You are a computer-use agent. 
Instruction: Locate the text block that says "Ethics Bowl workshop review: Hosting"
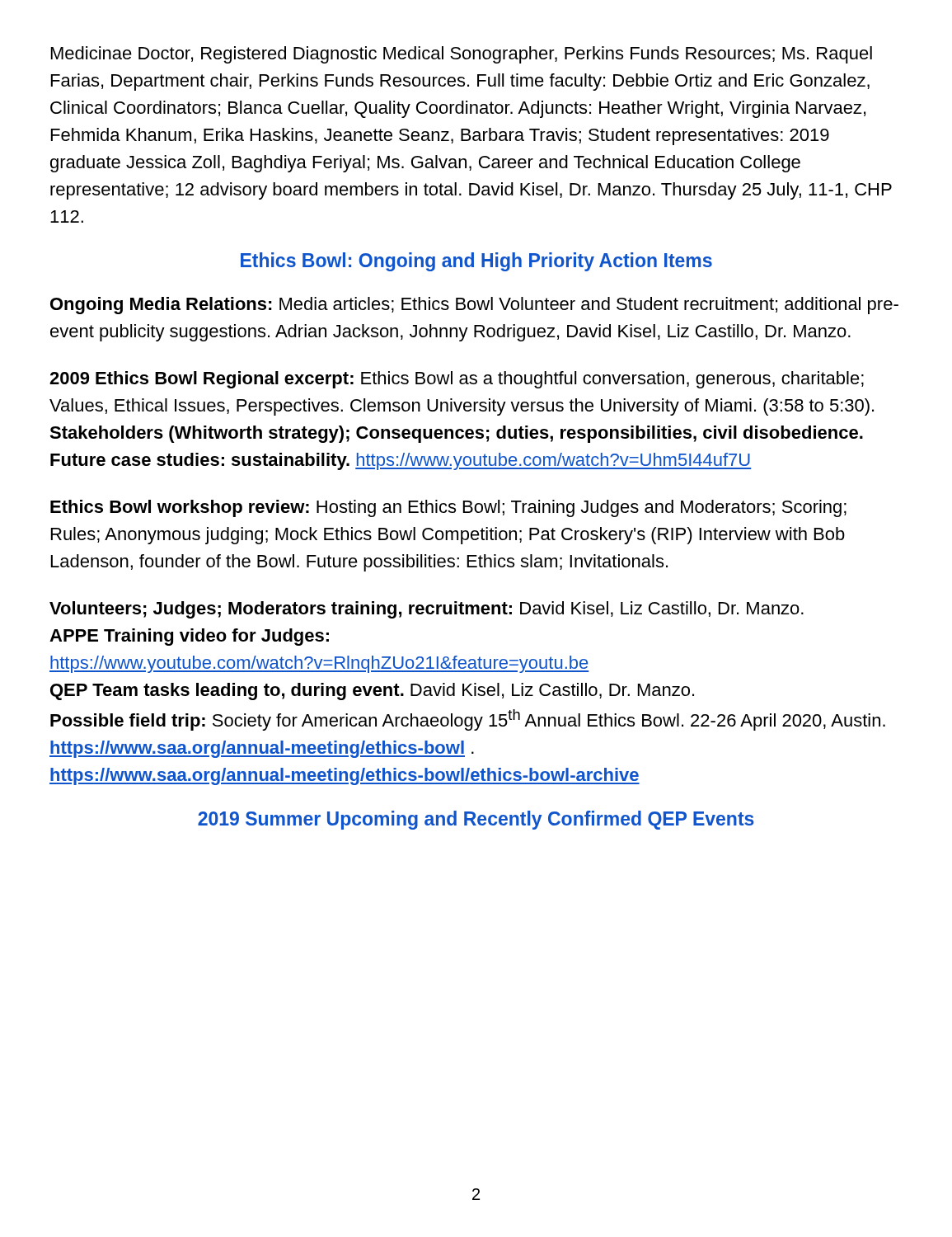click(x=449, y=534)
